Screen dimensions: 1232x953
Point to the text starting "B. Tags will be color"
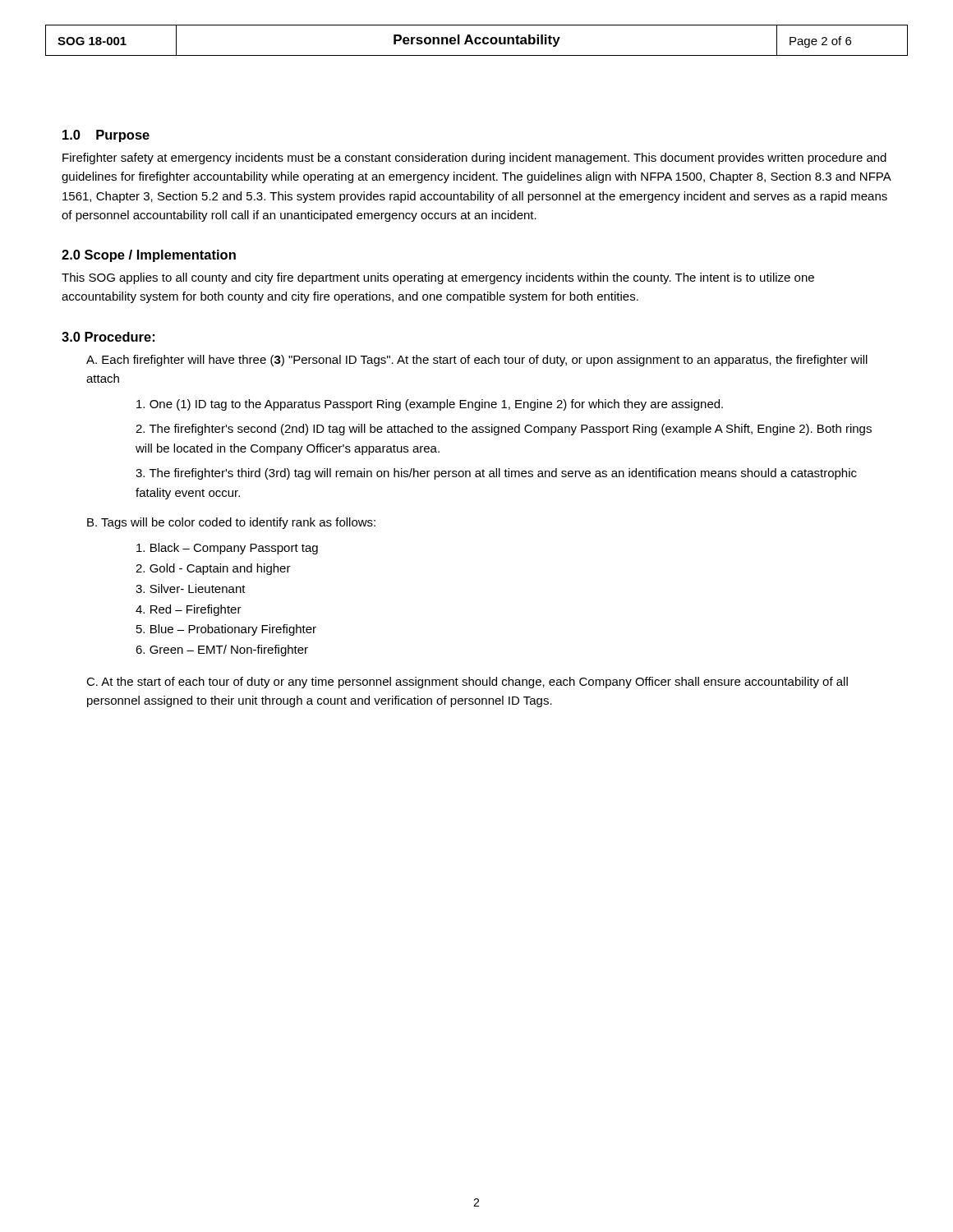click(231, 522)
